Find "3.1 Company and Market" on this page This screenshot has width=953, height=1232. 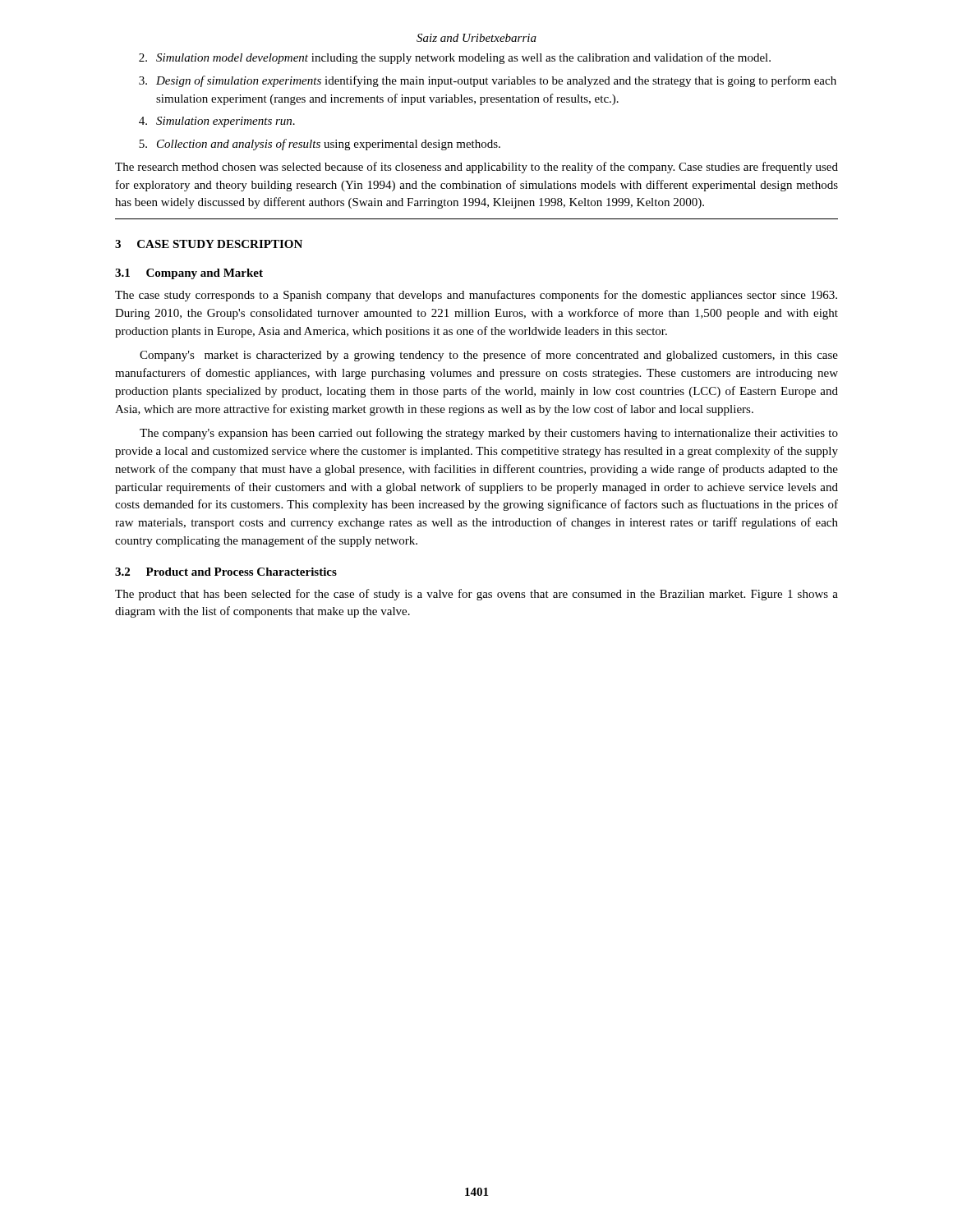tap(189, 273)
